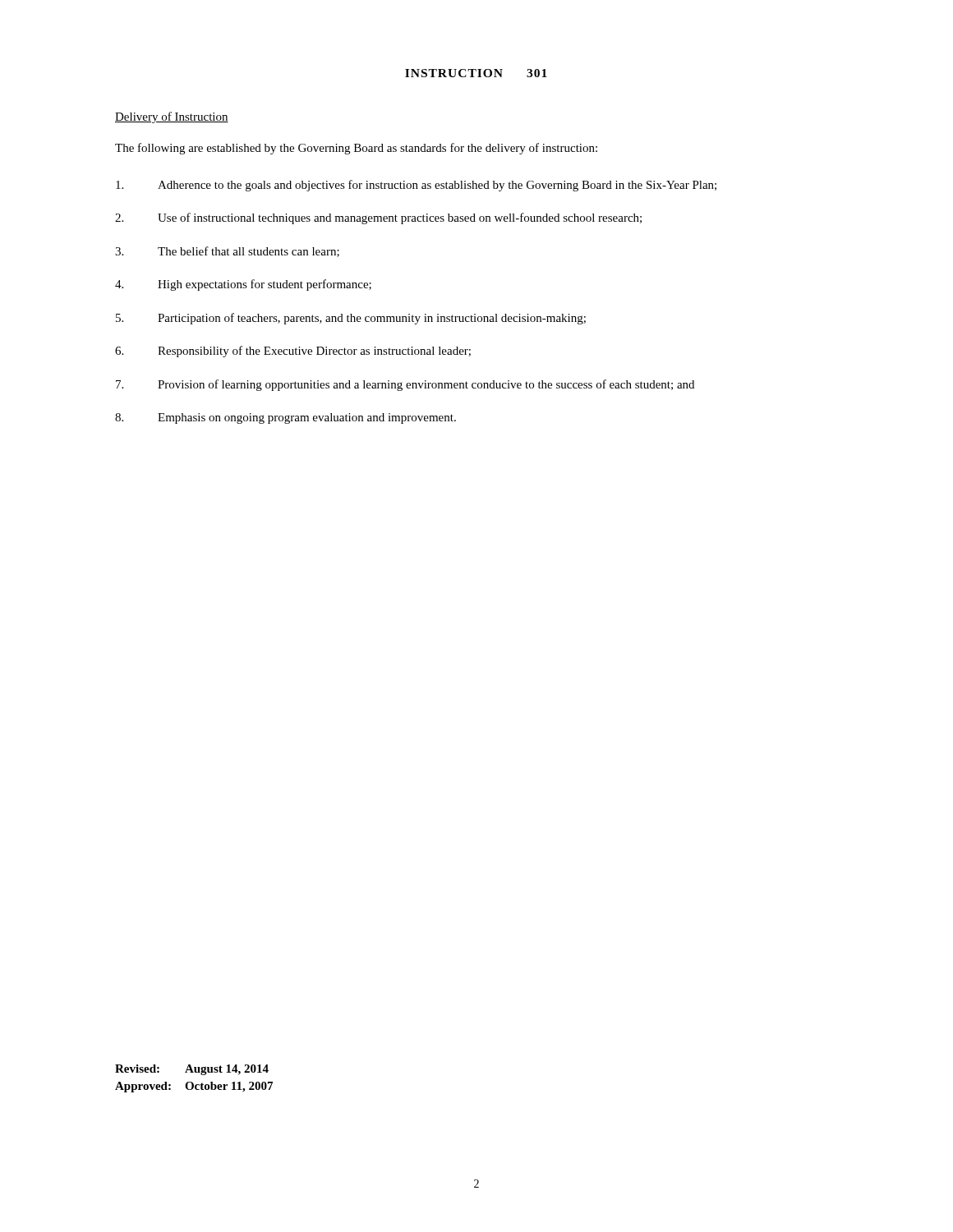Image resolution: width=953 pixels, height=1232 pixels.
Task: Click on the list item containing "6. Responsibility of the Executive Director as"
Action: point(476,351)
